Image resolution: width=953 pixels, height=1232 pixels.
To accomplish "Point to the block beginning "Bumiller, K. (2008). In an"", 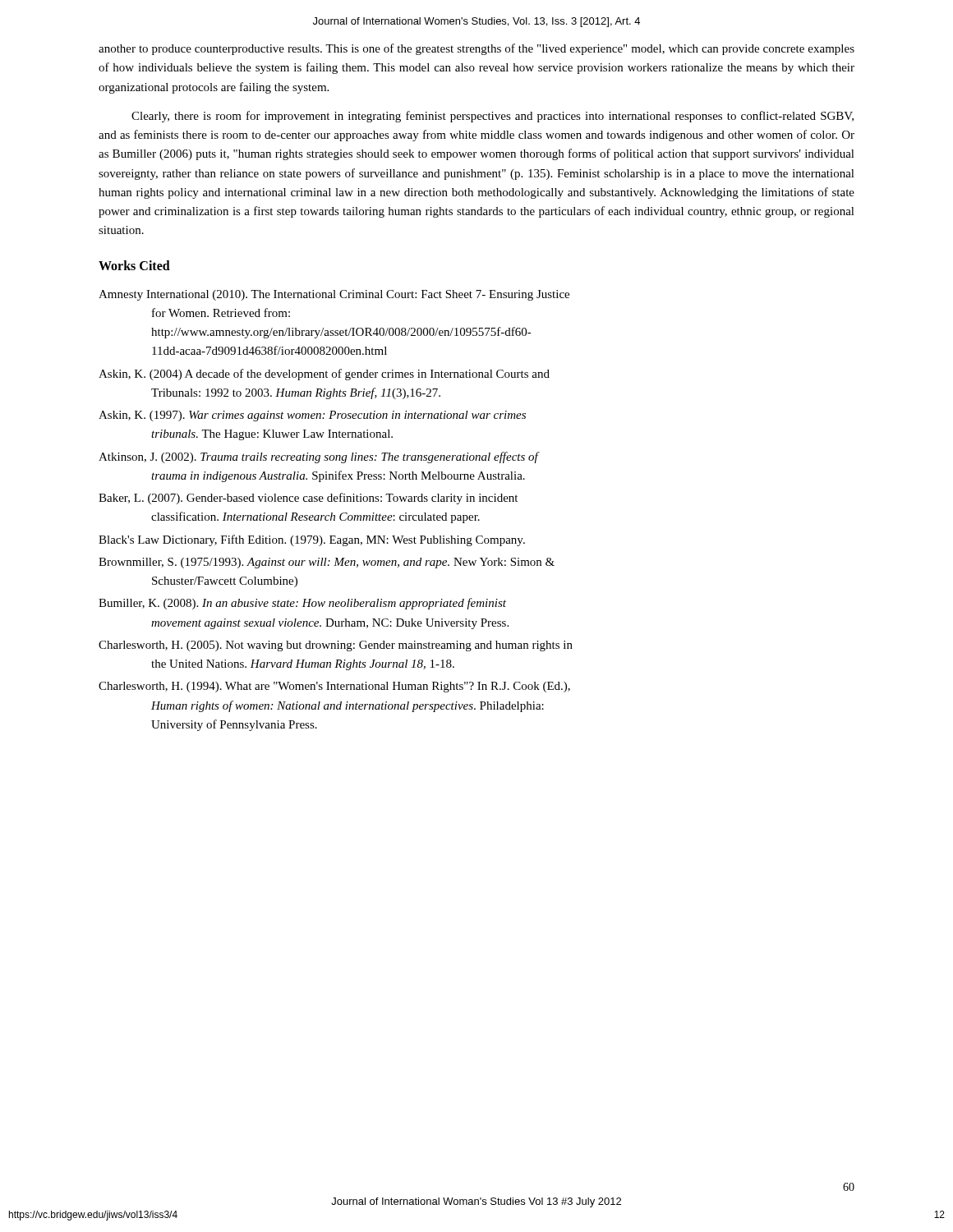I will pos(476,614).
